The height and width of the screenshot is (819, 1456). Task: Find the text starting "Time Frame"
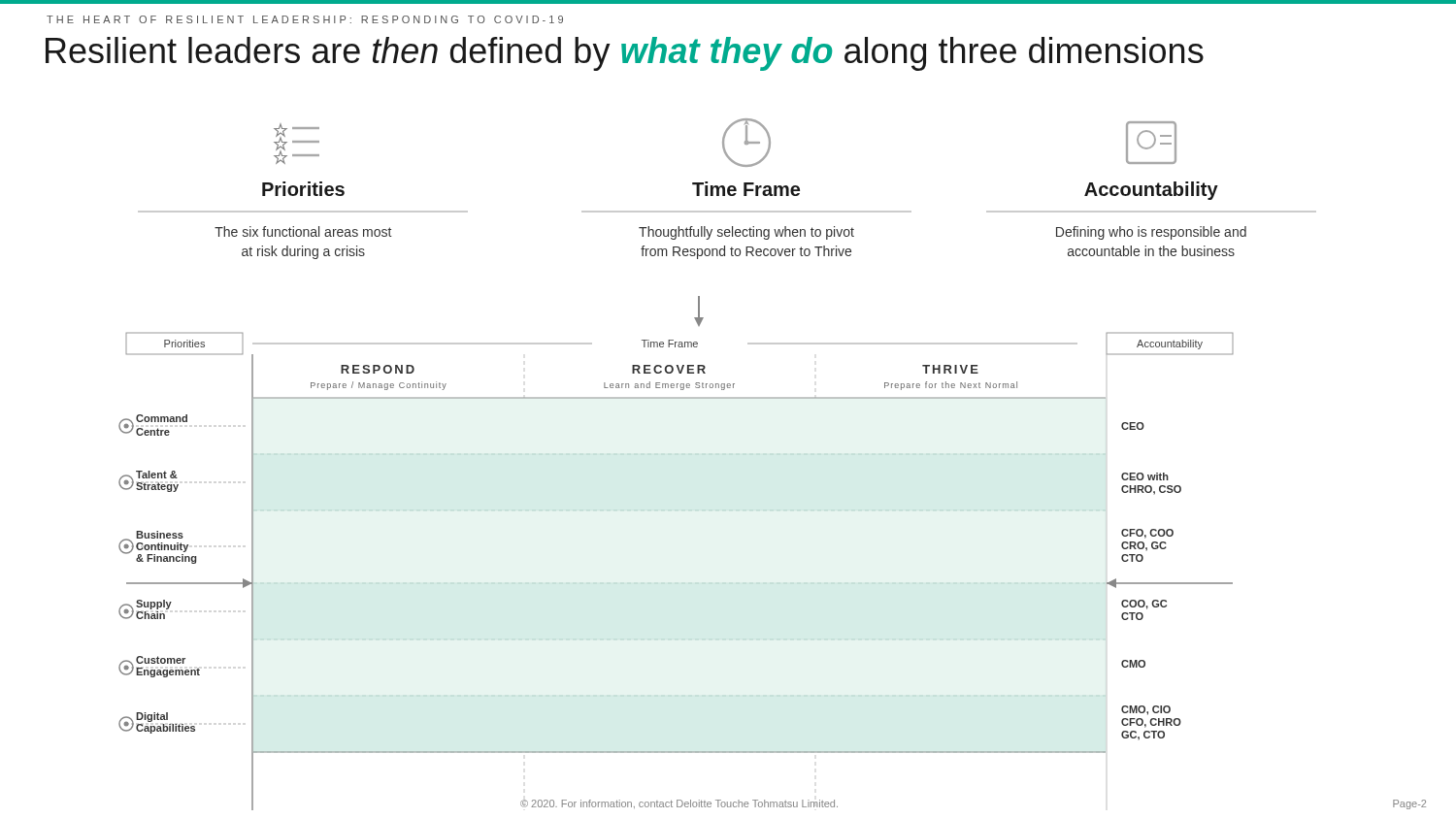click(746, 189)
